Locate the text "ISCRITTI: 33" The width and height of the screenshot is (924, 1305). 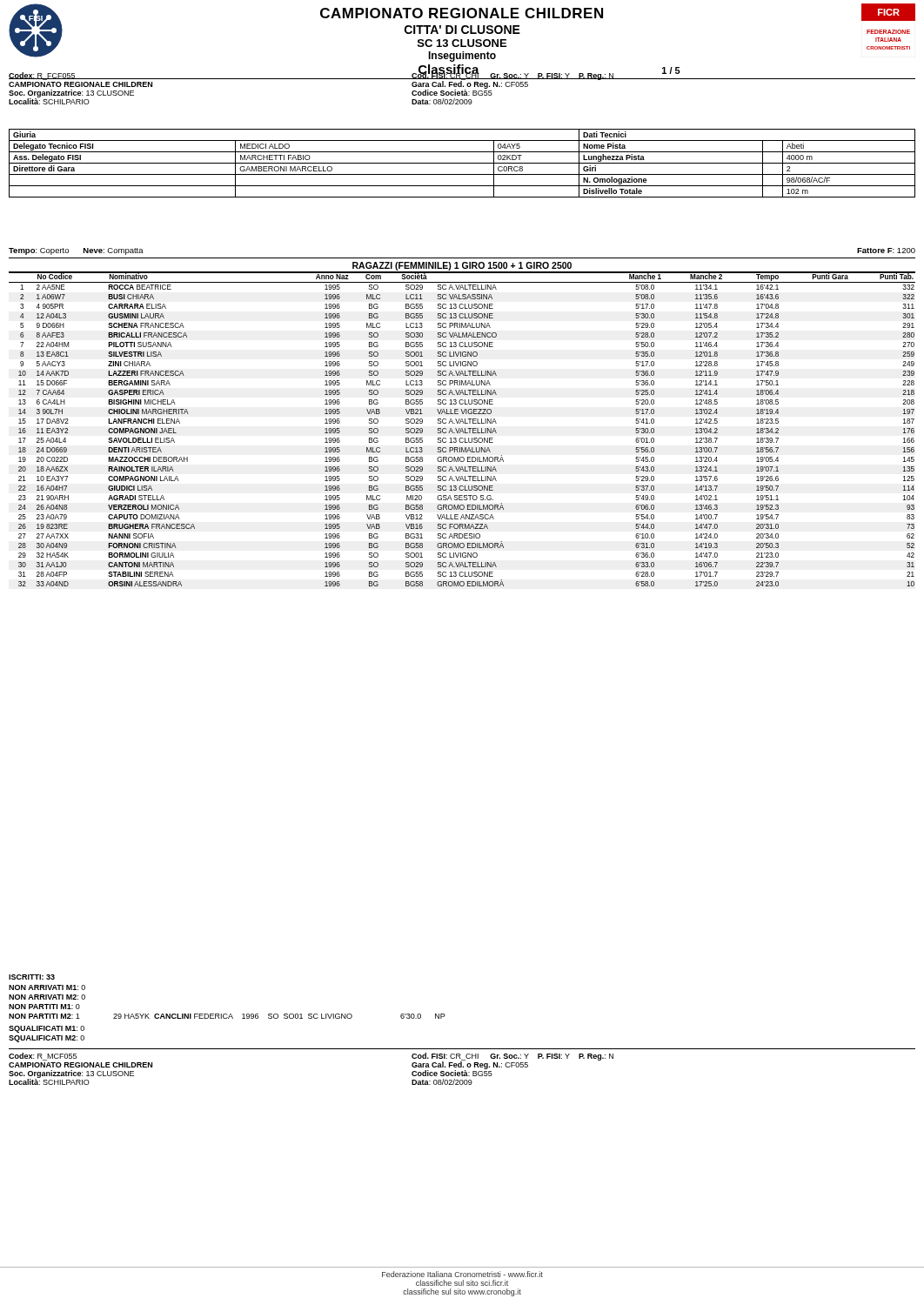pos(32,977)
